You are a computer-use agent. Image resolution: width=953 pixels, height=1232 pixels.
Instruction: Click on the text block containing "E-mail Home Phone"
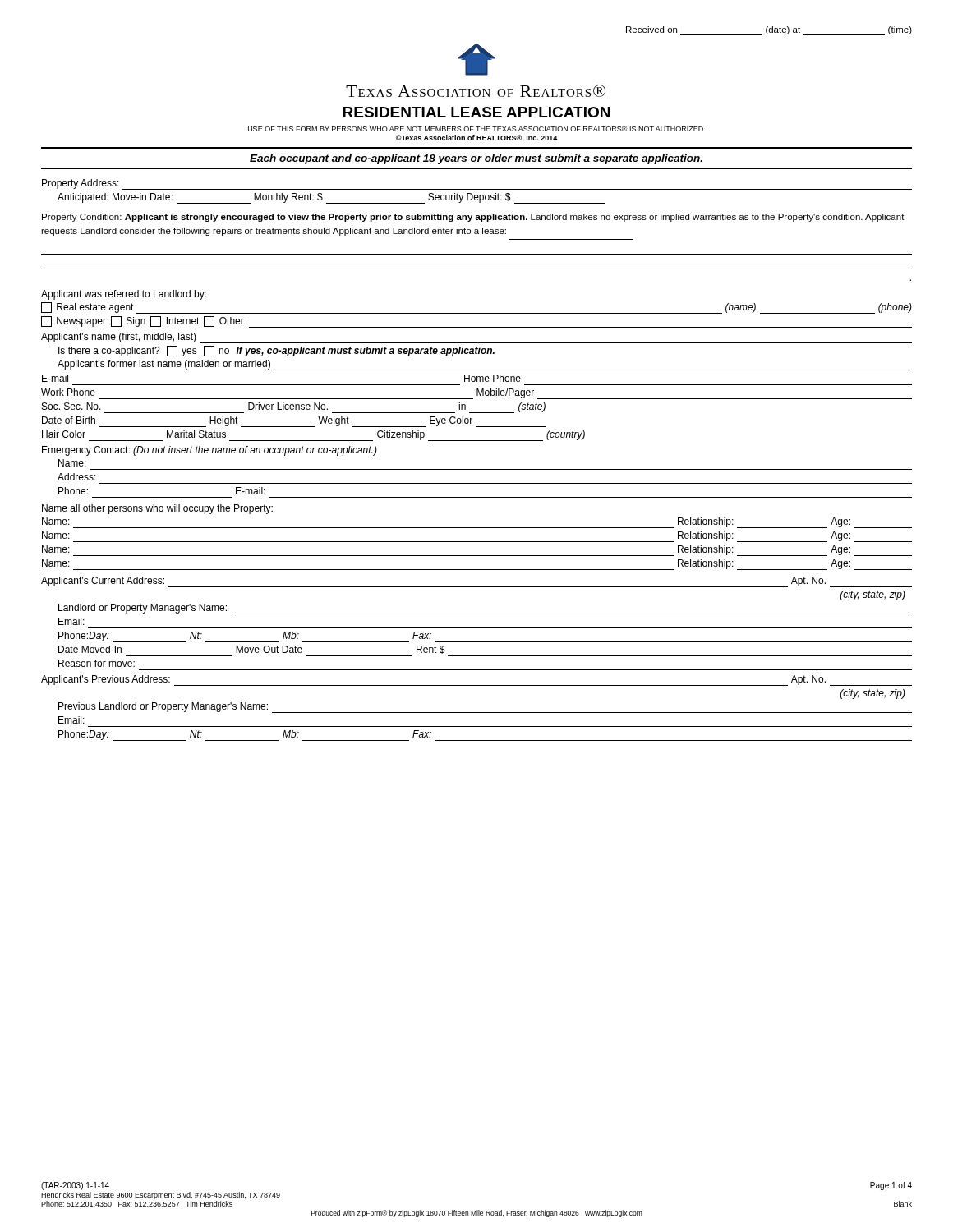click(476, 407)
